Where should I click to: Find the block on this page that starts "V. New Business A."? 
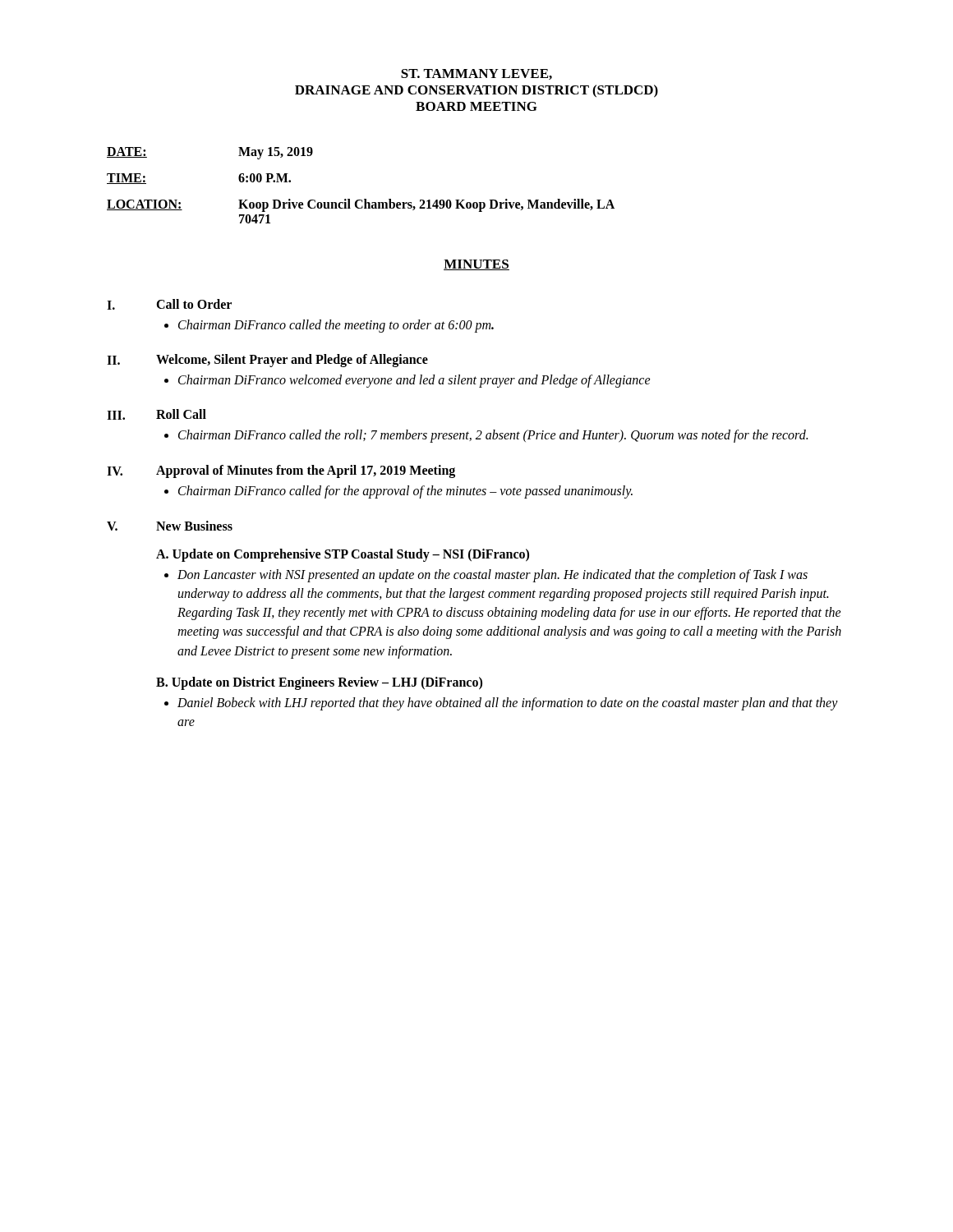(476, 632)
